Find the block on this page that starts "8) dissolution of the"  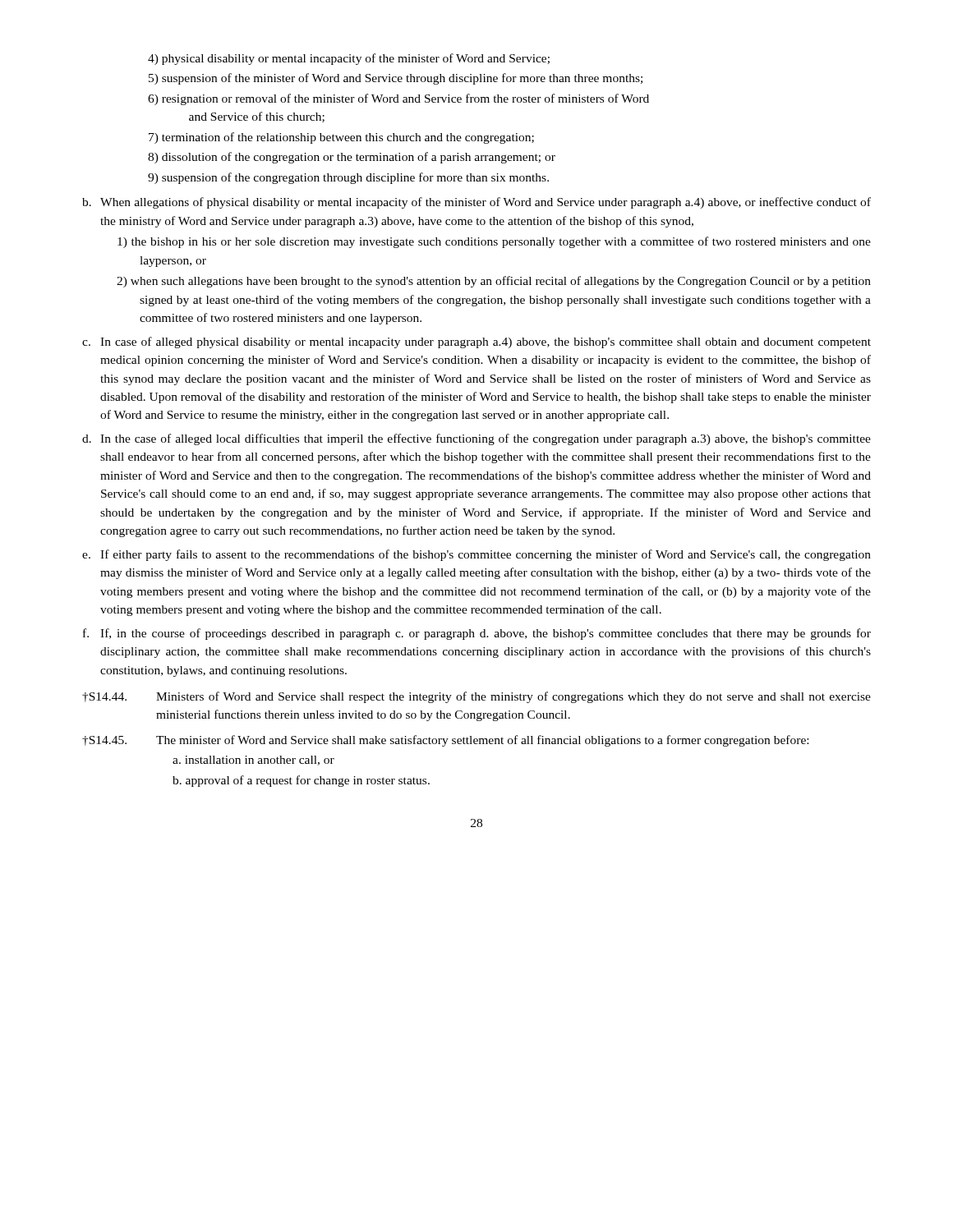click(509, 157)
